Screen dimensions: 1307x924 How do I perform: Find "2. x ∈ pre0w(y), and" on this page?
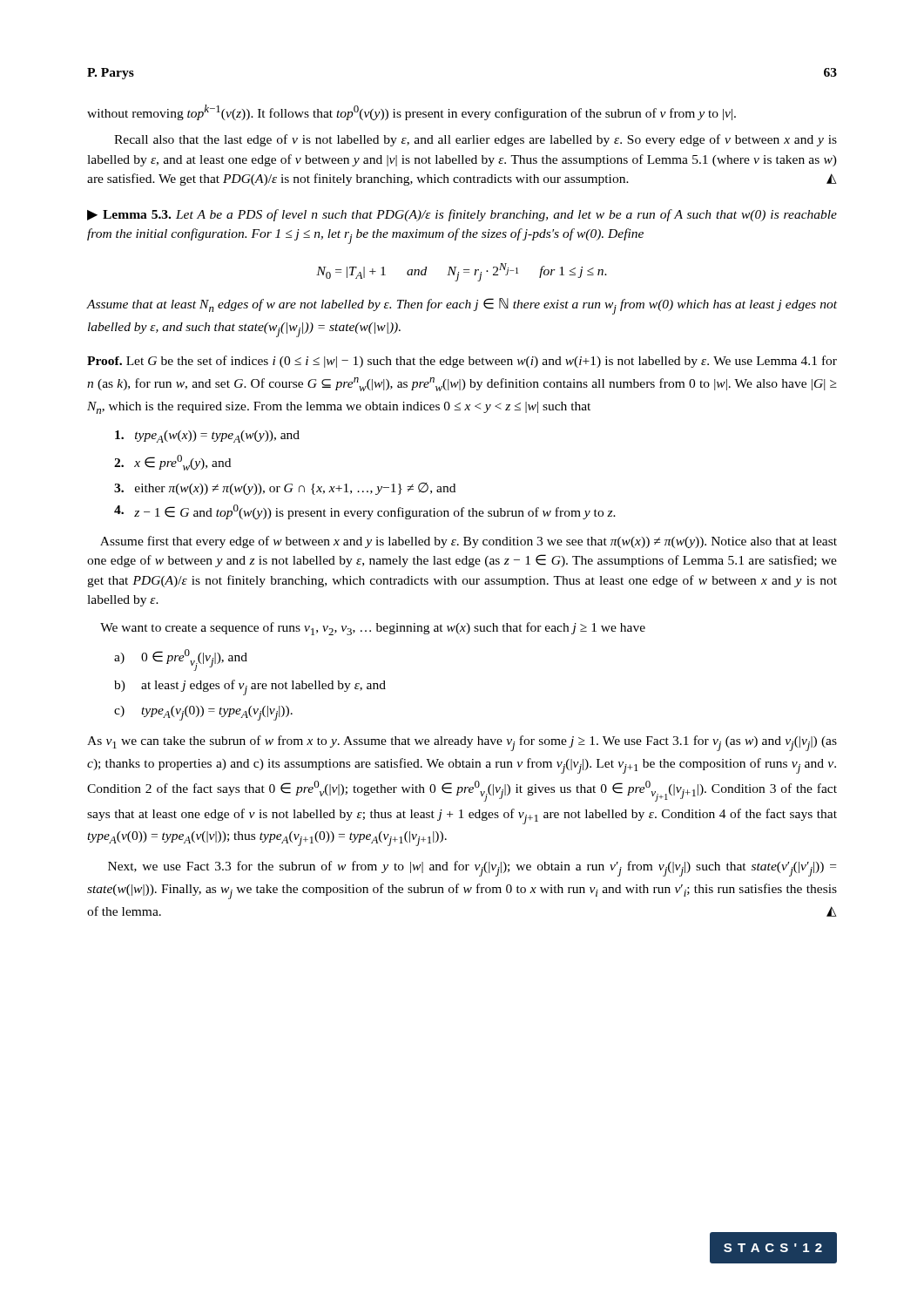click(172, 463)
